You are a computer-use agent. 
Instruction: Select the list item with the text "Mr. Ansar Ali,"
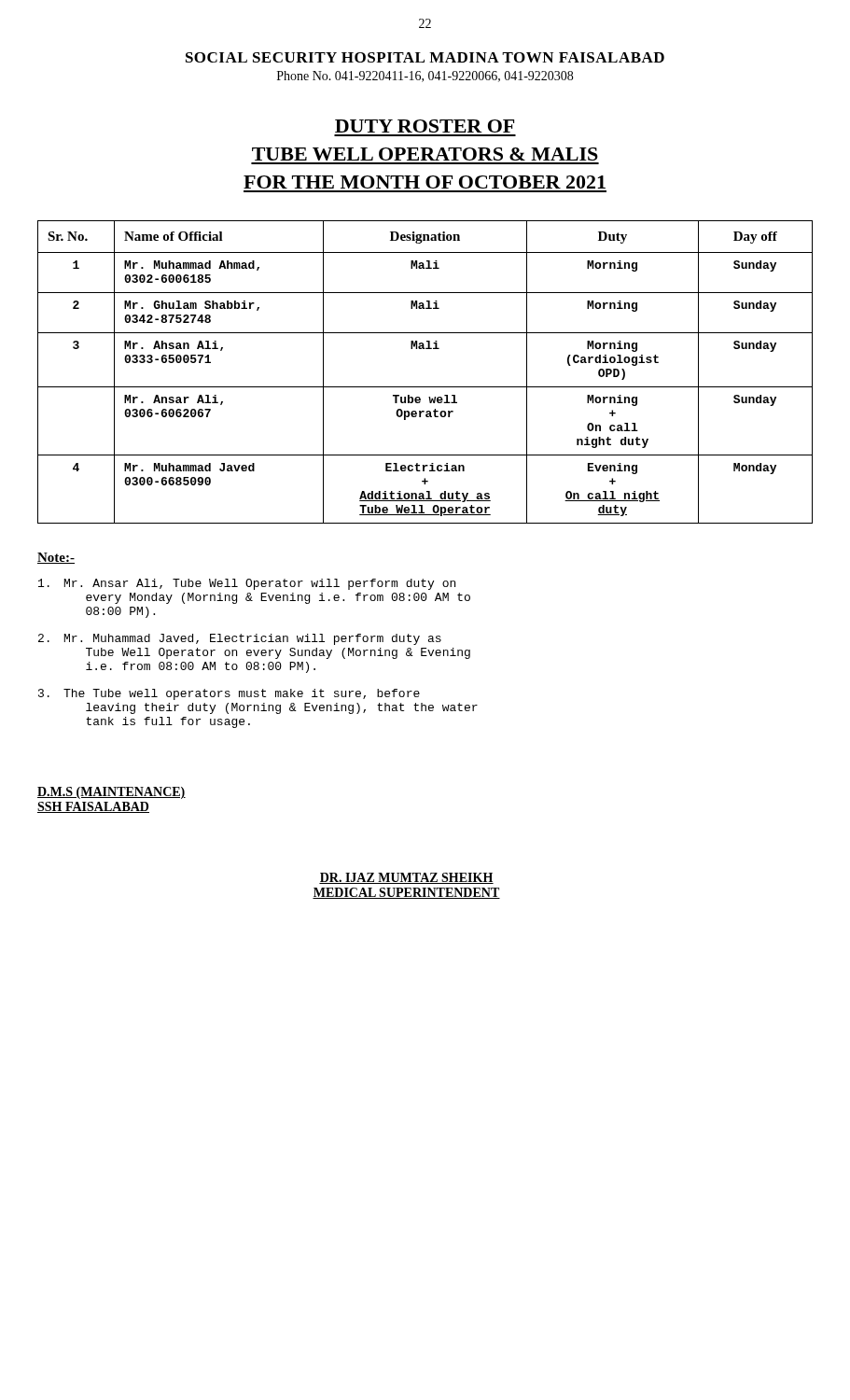coord(425,598)
